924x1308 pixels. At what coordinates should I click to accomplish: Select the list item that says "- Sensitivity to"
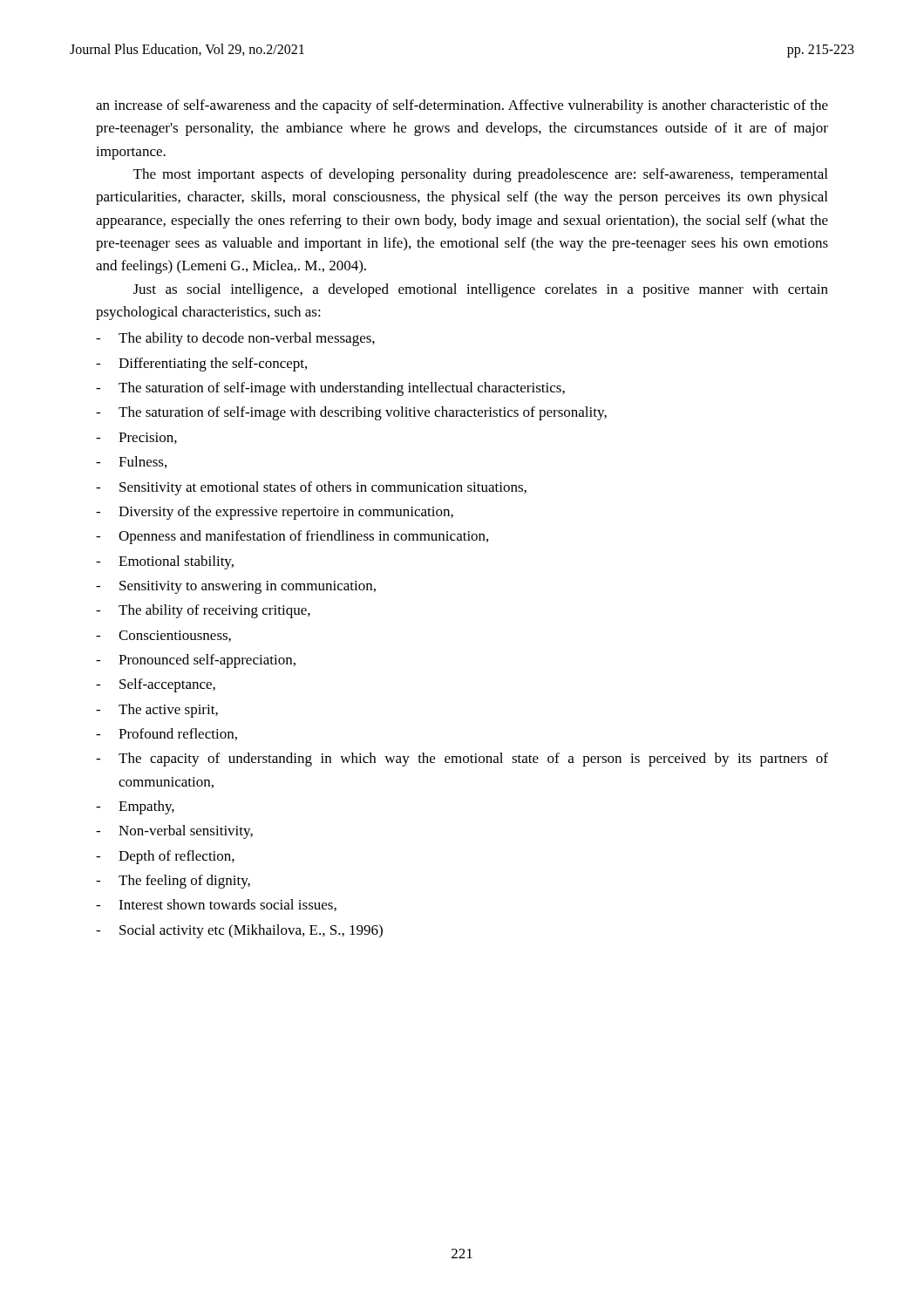click(x=236, y=587)
